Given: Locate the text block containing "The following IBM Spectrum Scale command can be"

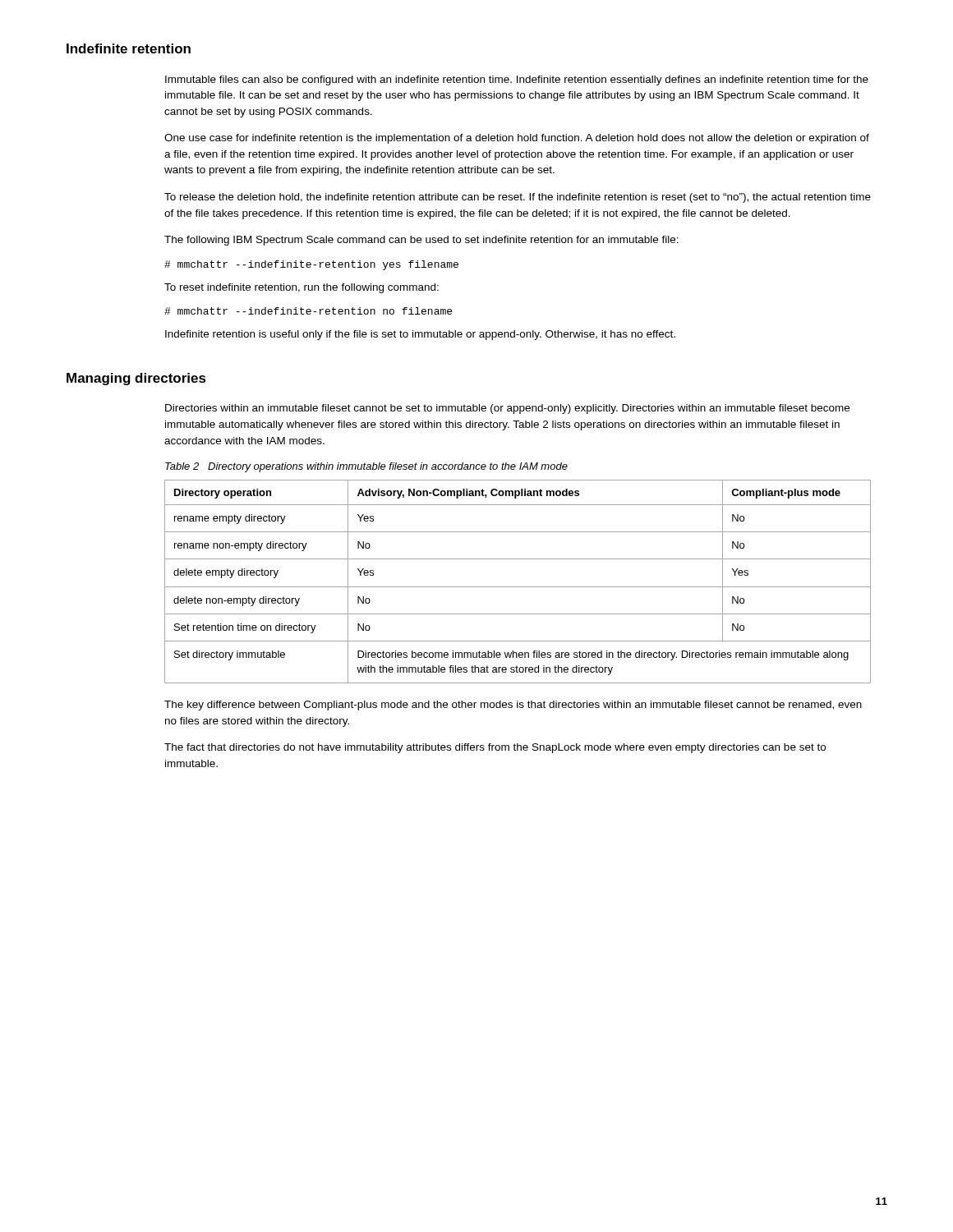Looking at the screenshot, I should 518,240.
